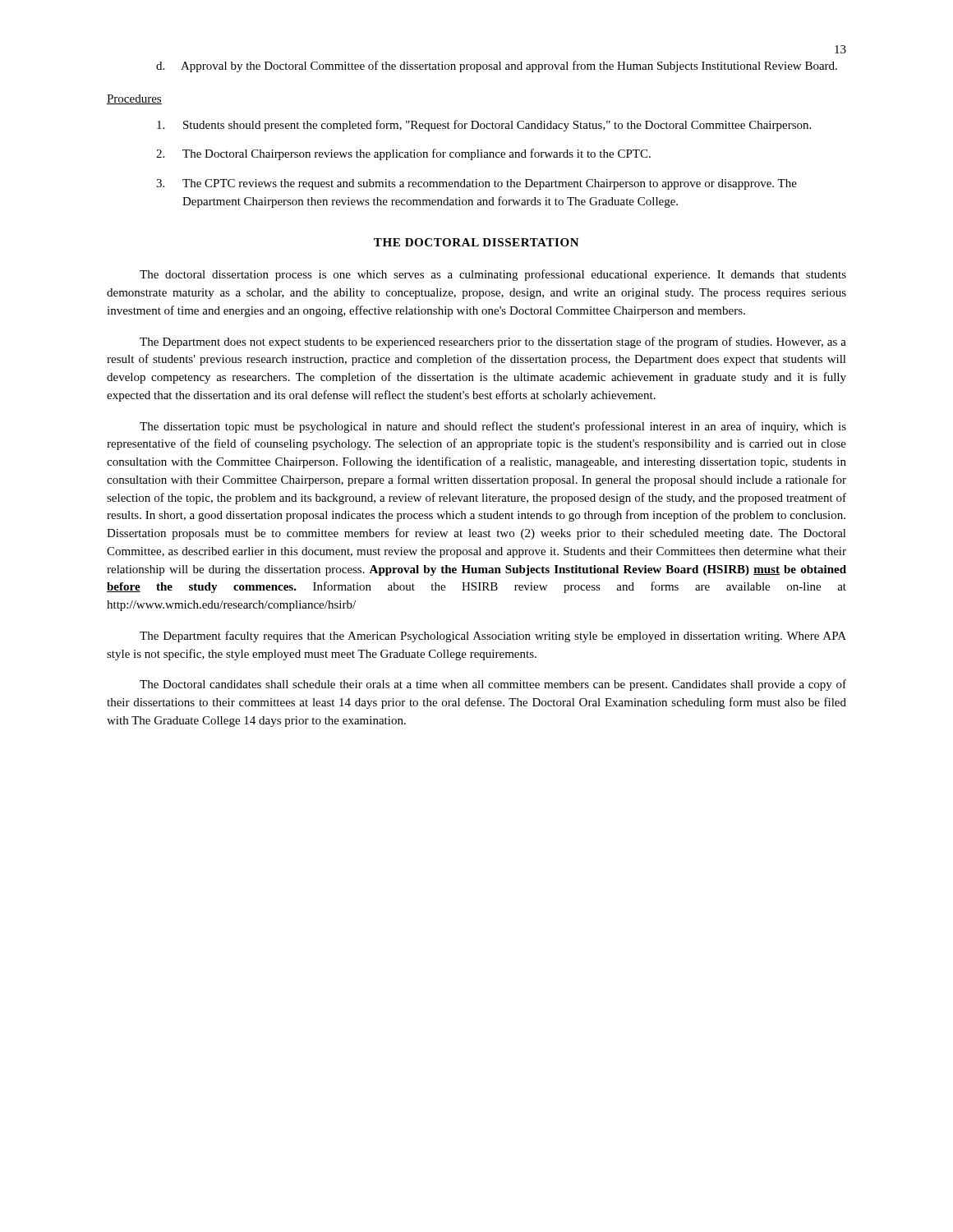Click on the text block that says "The Department faculty requires that the American Psychological"
Image resolution: width=953 pixels, height=1232 pixels.
476,644
